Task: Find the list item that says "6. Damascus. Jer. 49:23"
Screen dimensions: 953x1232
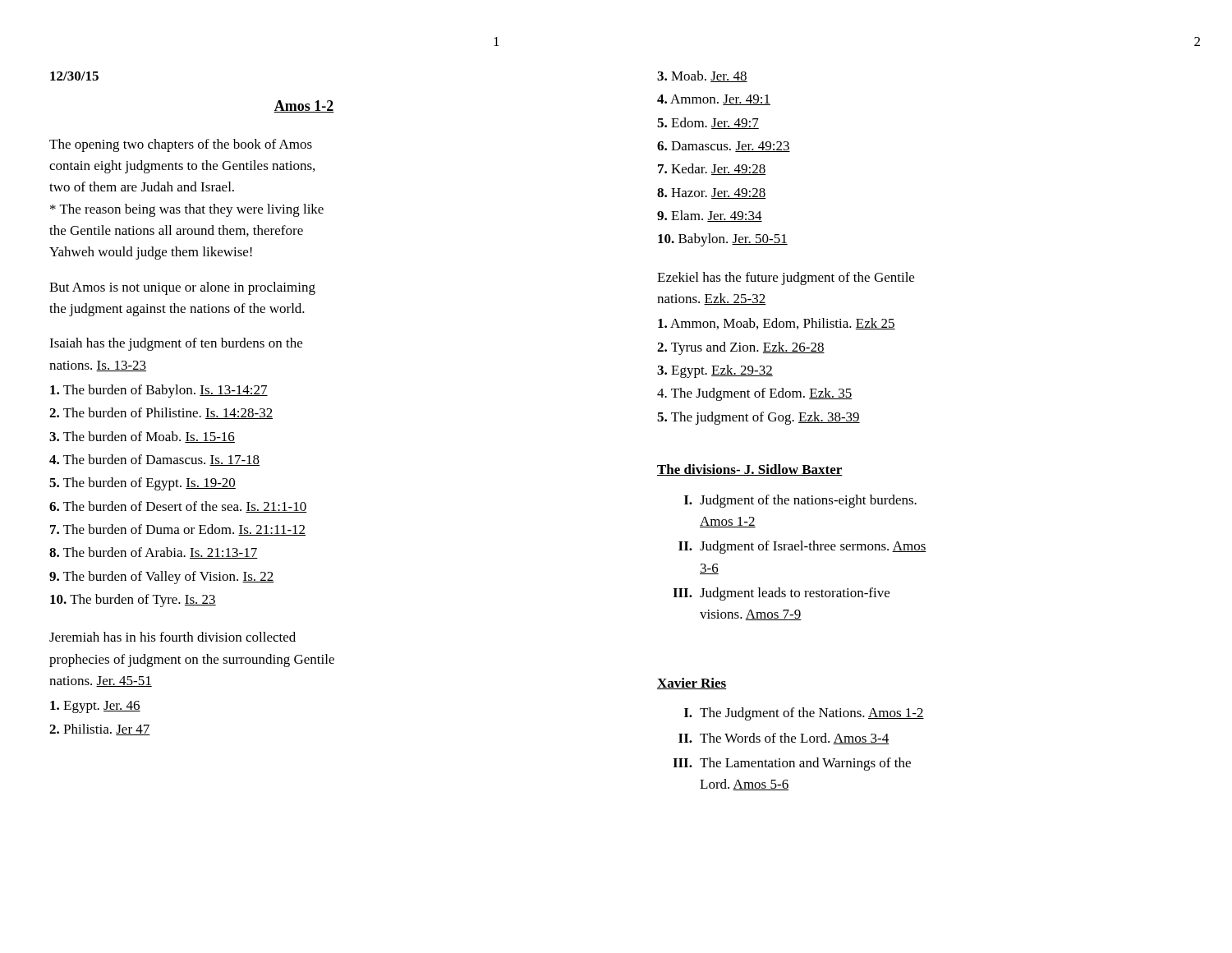Action: click(723, 146)
